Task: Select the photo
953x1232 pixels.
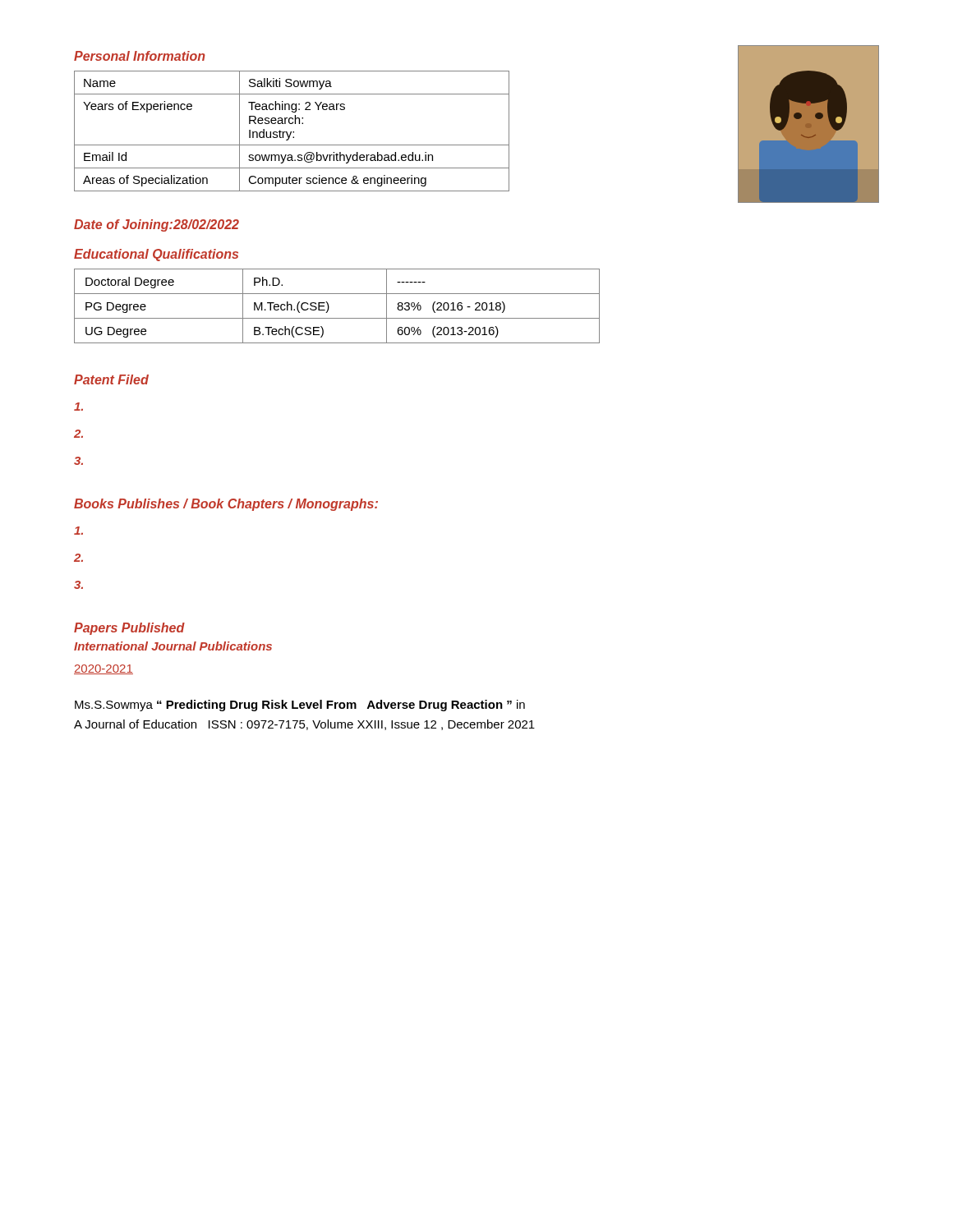Action: (x=808, y=124)
